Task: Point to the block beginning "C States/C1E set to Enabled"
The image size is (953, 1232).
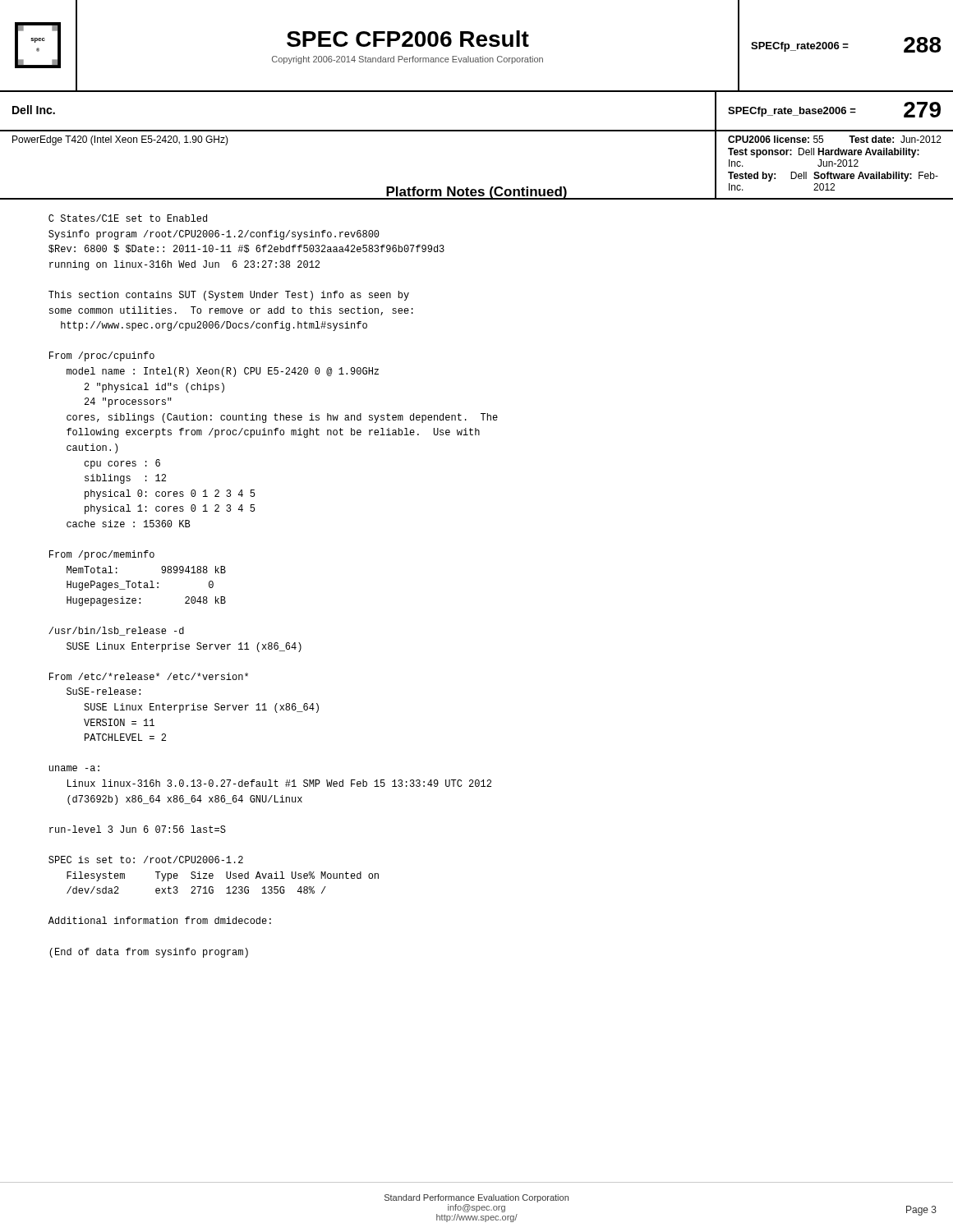Action: 128,218
